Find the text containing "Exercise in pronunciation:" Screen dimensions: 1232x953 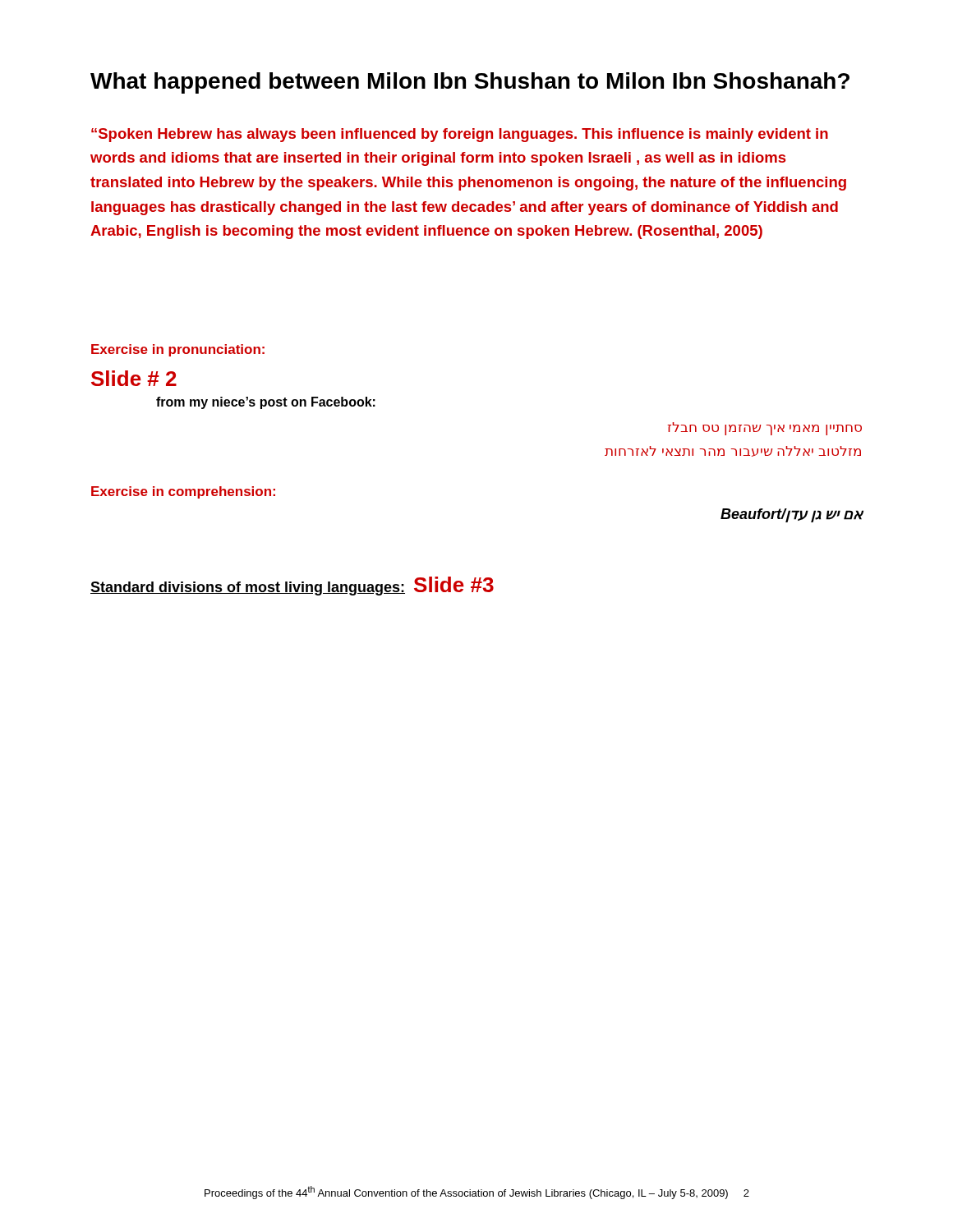[178, 349]
